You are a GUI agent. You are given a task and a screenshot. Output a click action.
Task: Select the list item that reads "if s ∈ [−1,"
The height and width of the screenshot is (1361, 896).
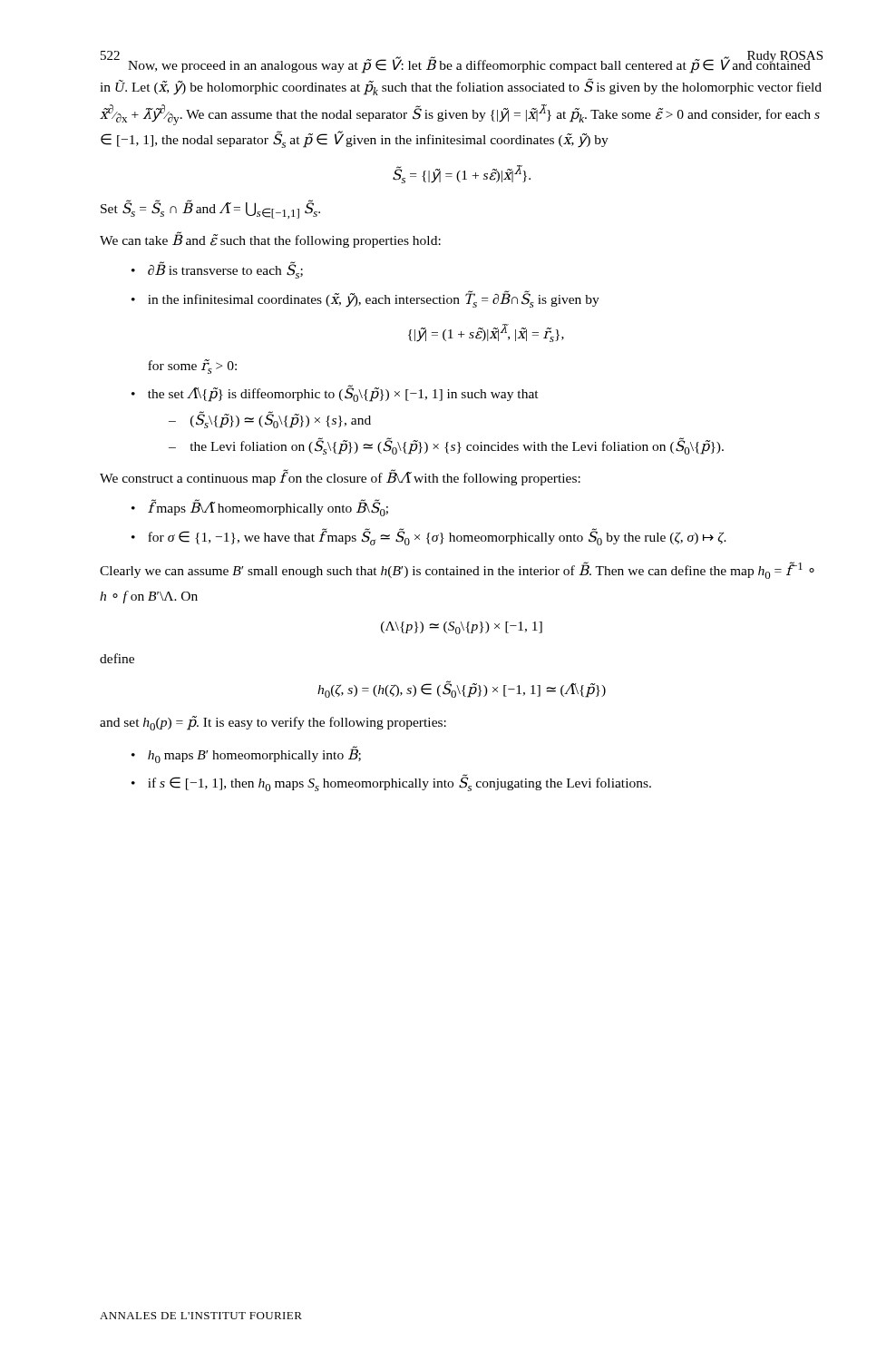pos(400,785)
